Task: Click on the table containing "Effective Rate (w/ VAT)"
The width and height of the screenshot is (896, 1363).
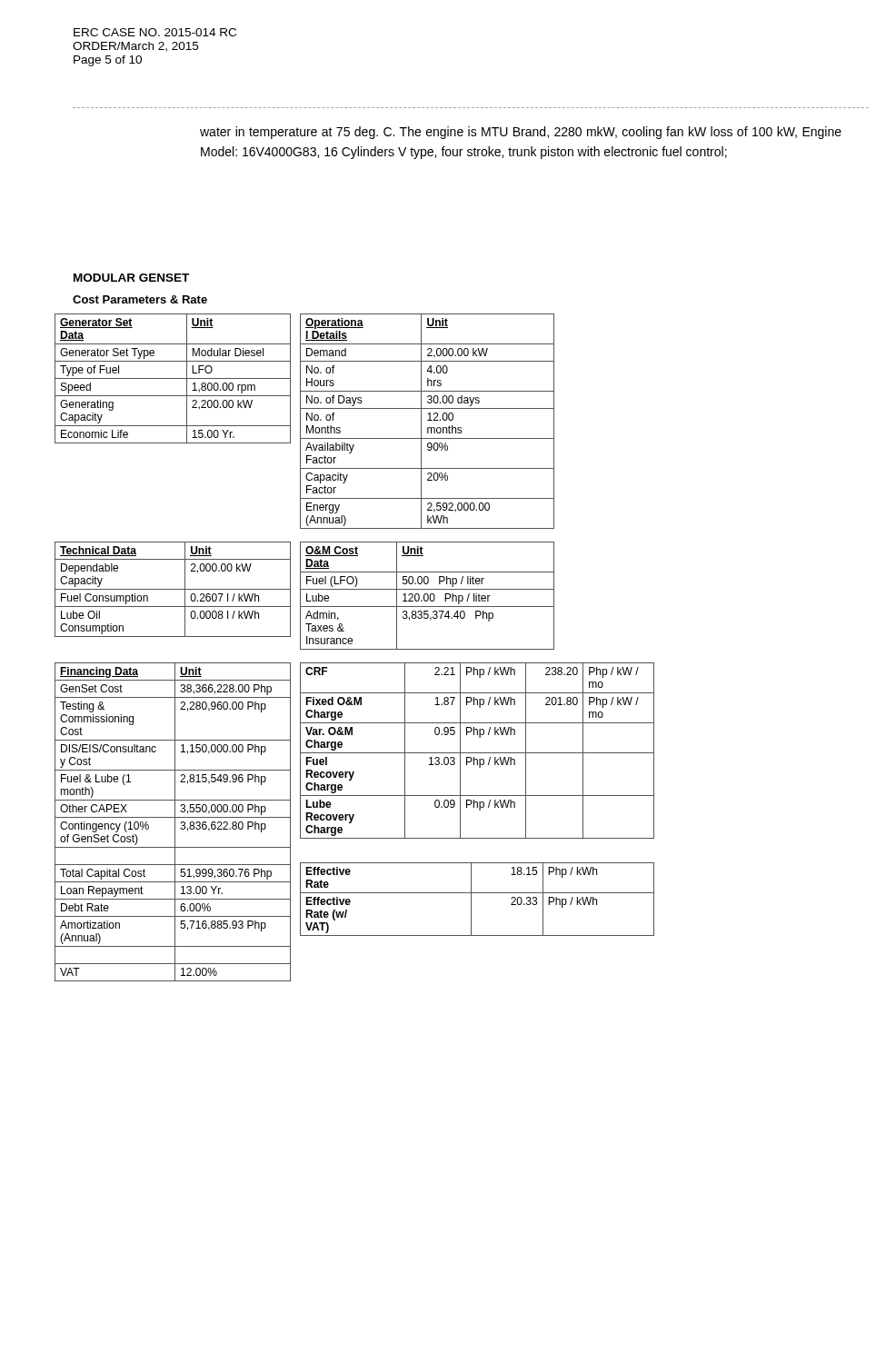Action: 477,895
